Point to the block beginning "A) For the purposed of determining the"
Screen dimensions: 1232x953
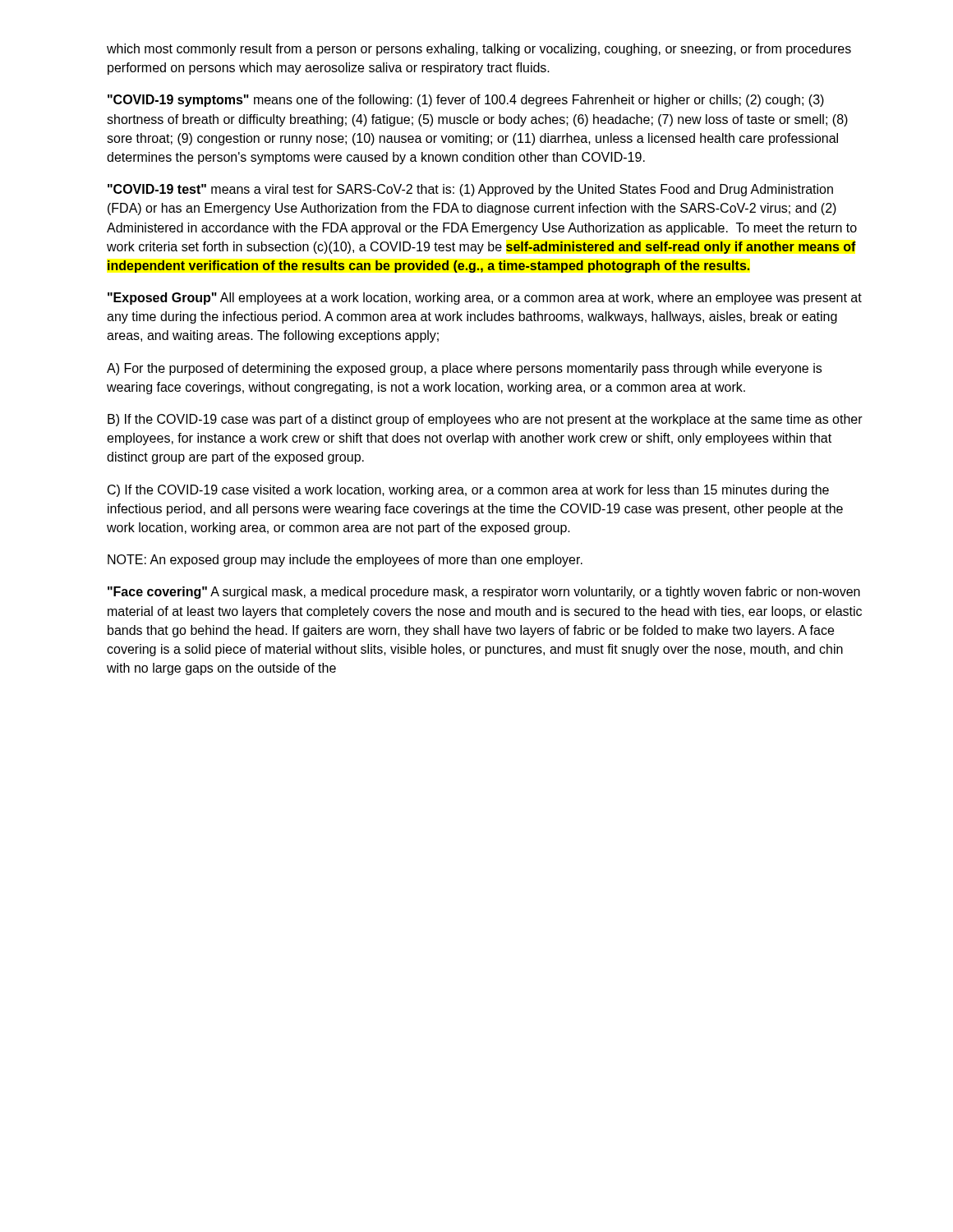pyautogui.click(x=464, y=378)
